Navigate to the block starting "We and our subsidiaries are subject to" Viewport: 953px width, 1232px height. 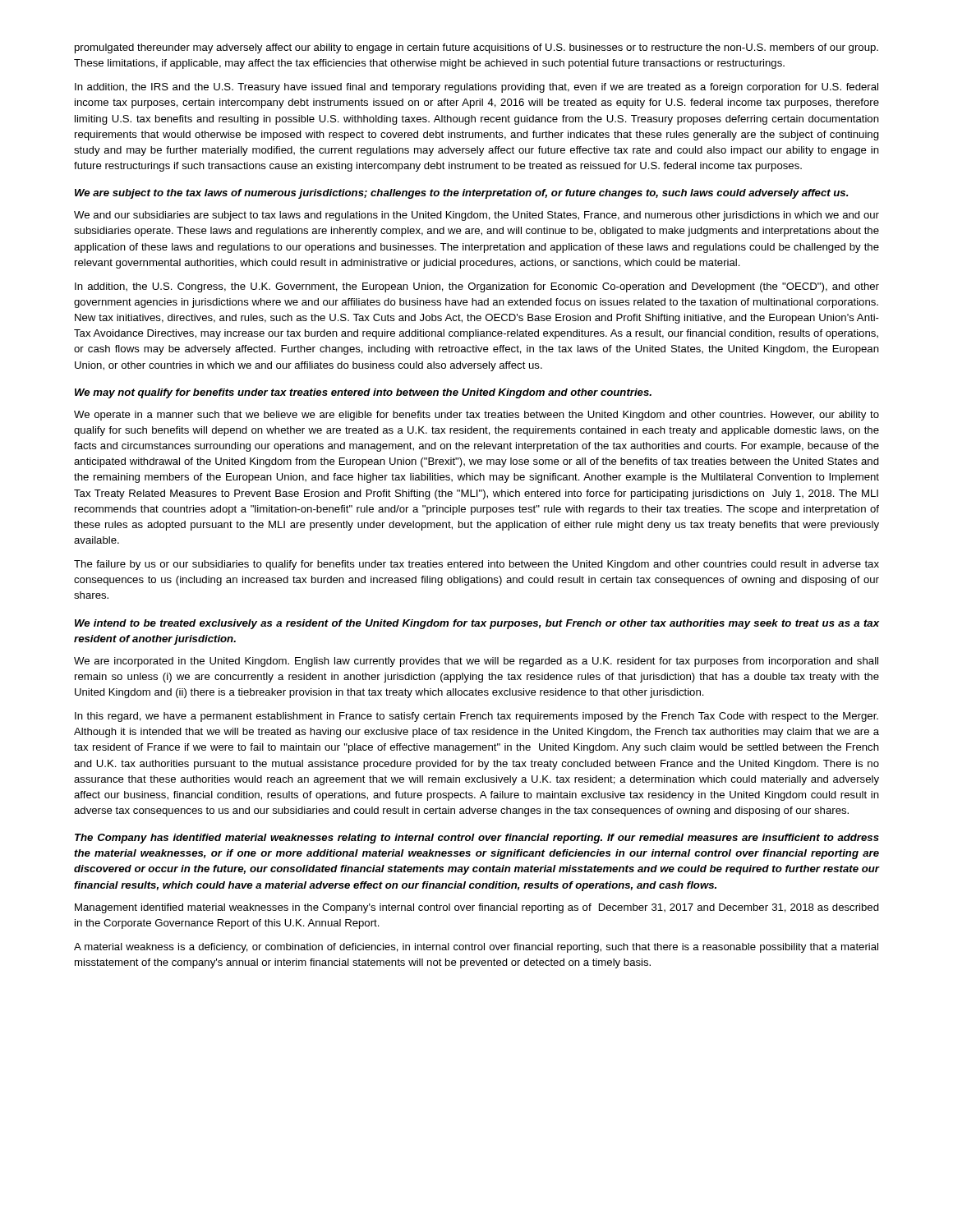coord(476,239)
